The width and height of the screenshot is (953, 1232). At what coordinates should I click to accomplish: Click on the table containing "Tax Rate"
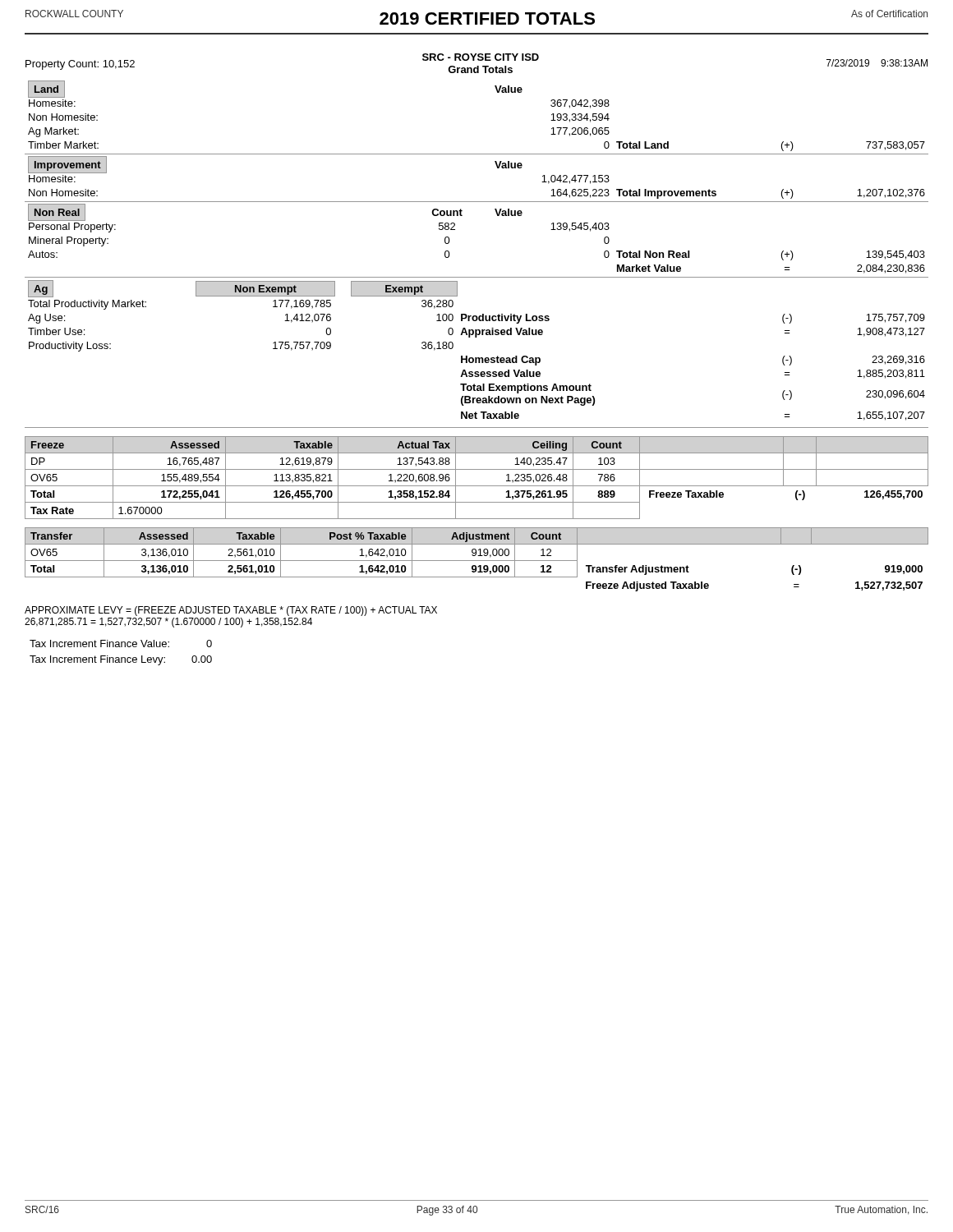pos(476,478)
